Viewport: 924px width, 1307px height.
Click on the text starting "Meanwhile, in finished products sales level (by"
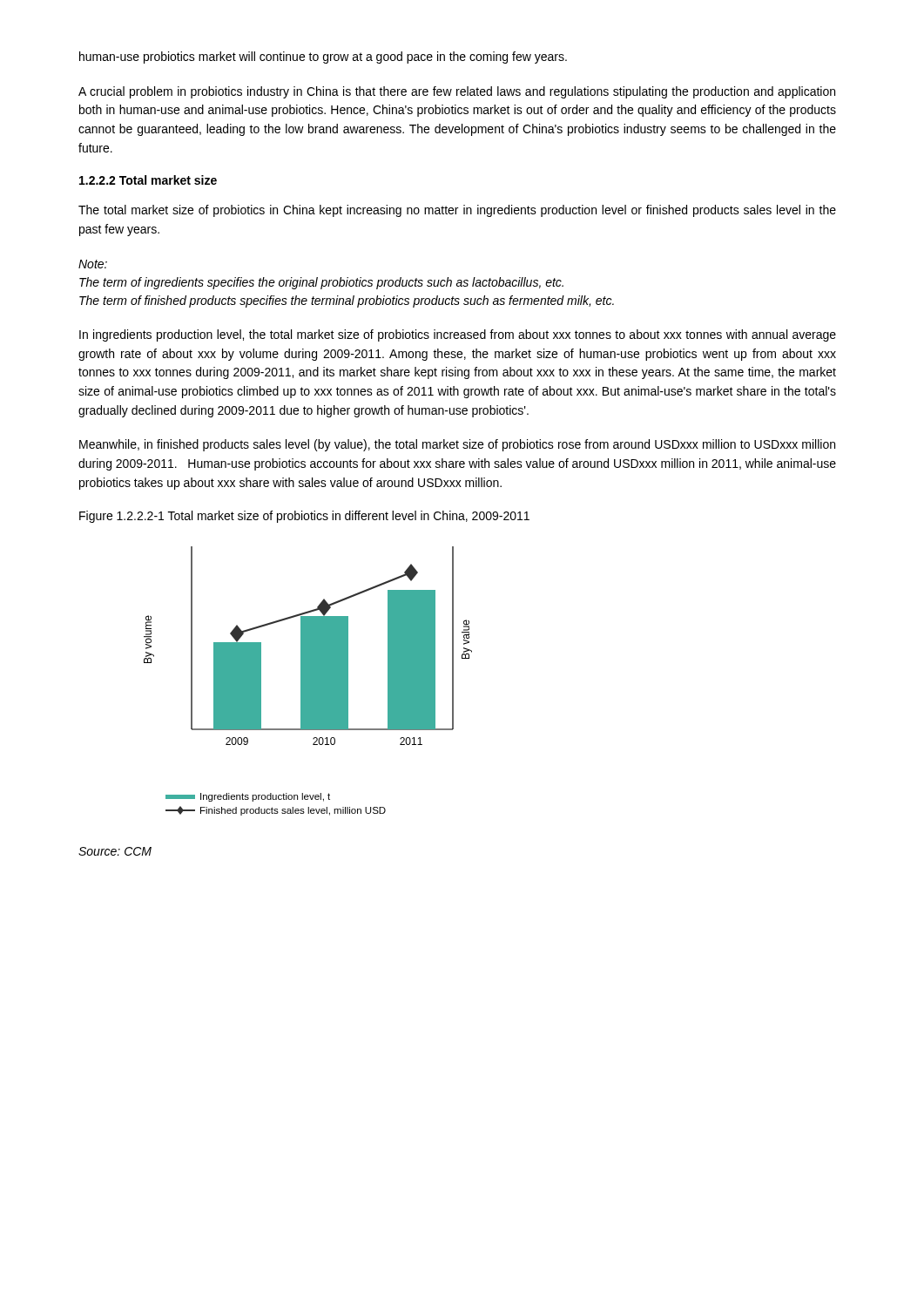click(x=457, y=463)
